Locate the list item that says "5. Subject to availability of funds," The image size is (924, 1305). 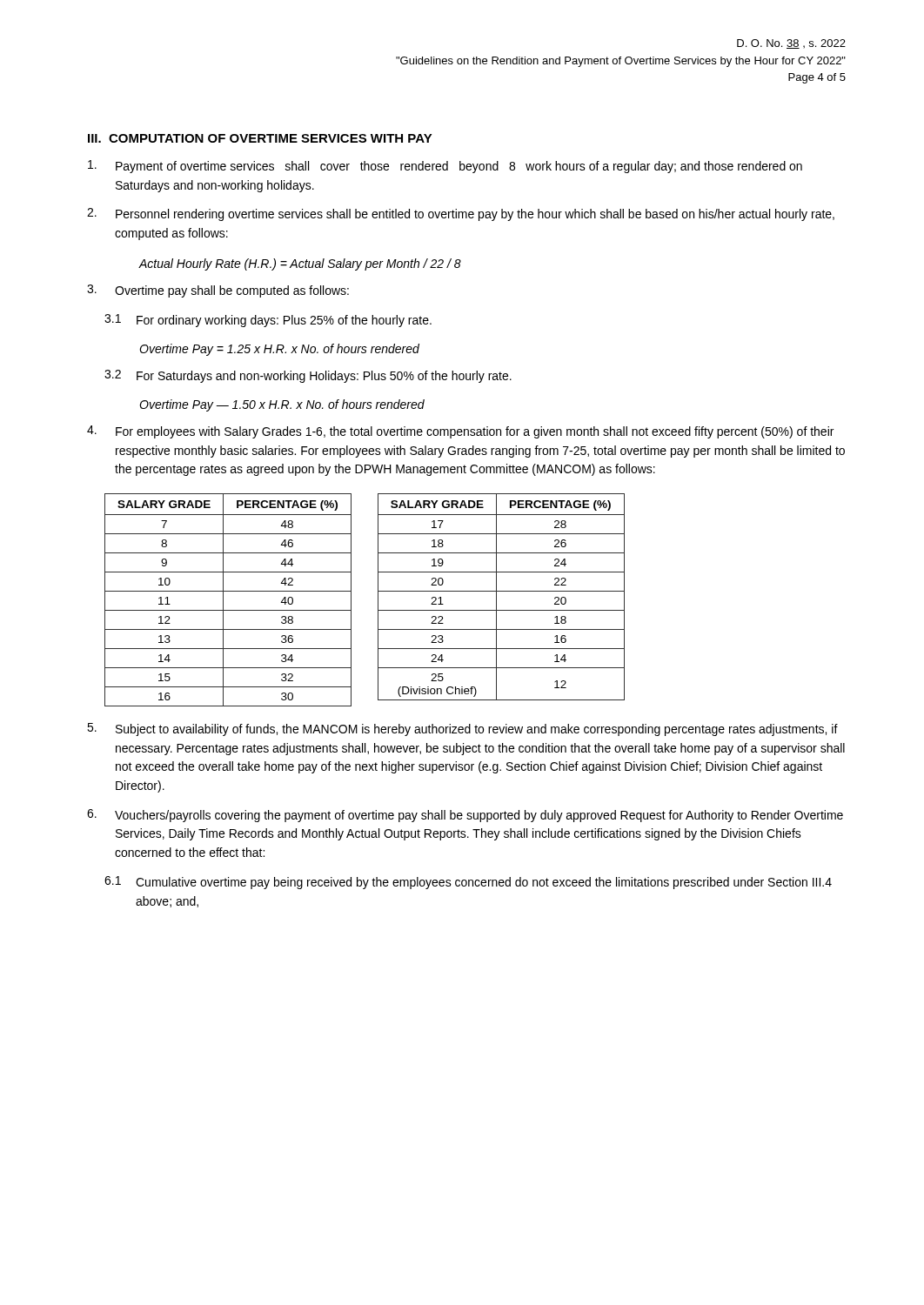(x=466, y=758)
